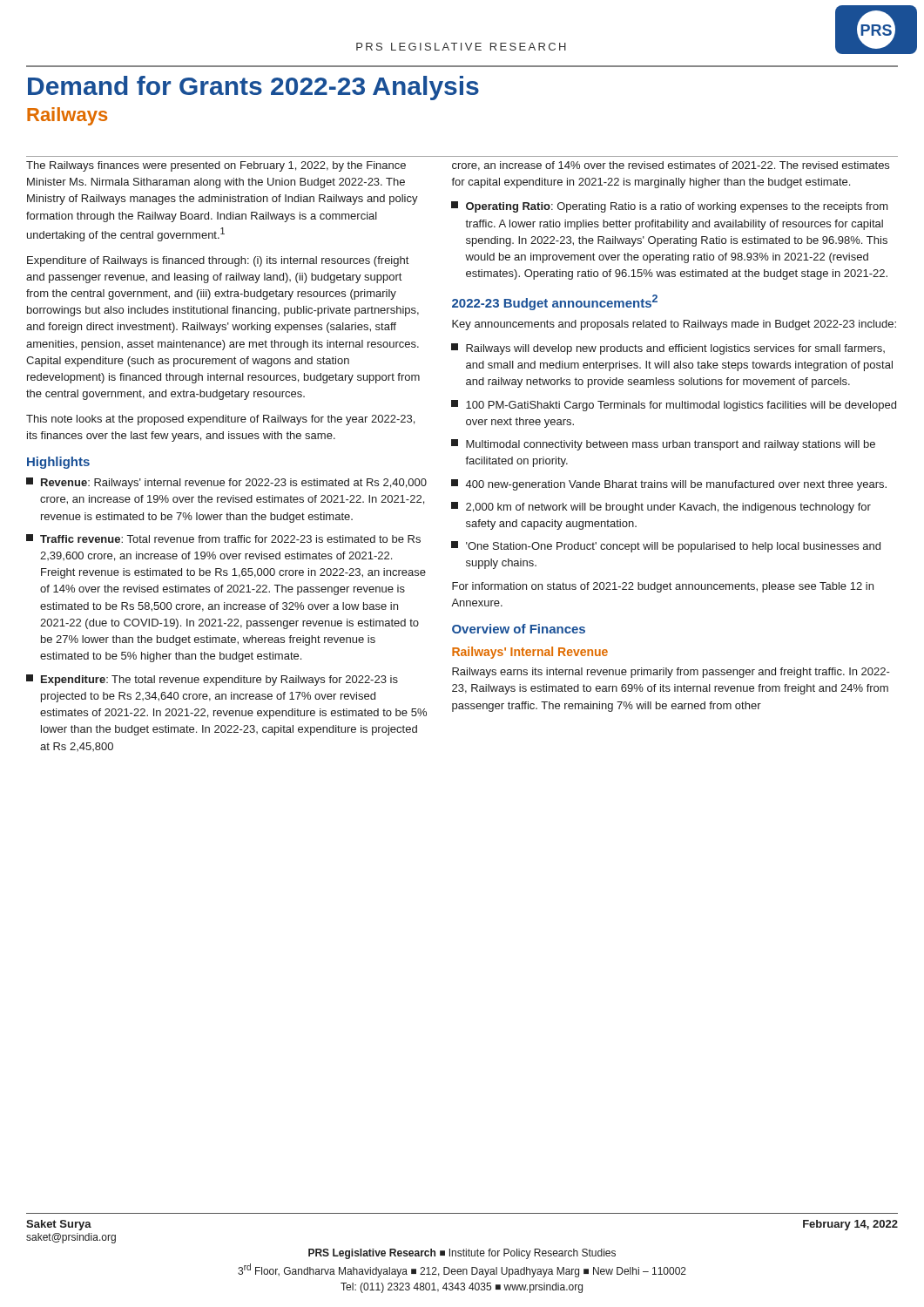Locate the block of text that opens with "For information on status of 2021-22"
Viewport: 924px width, 1307px height.
663,594
